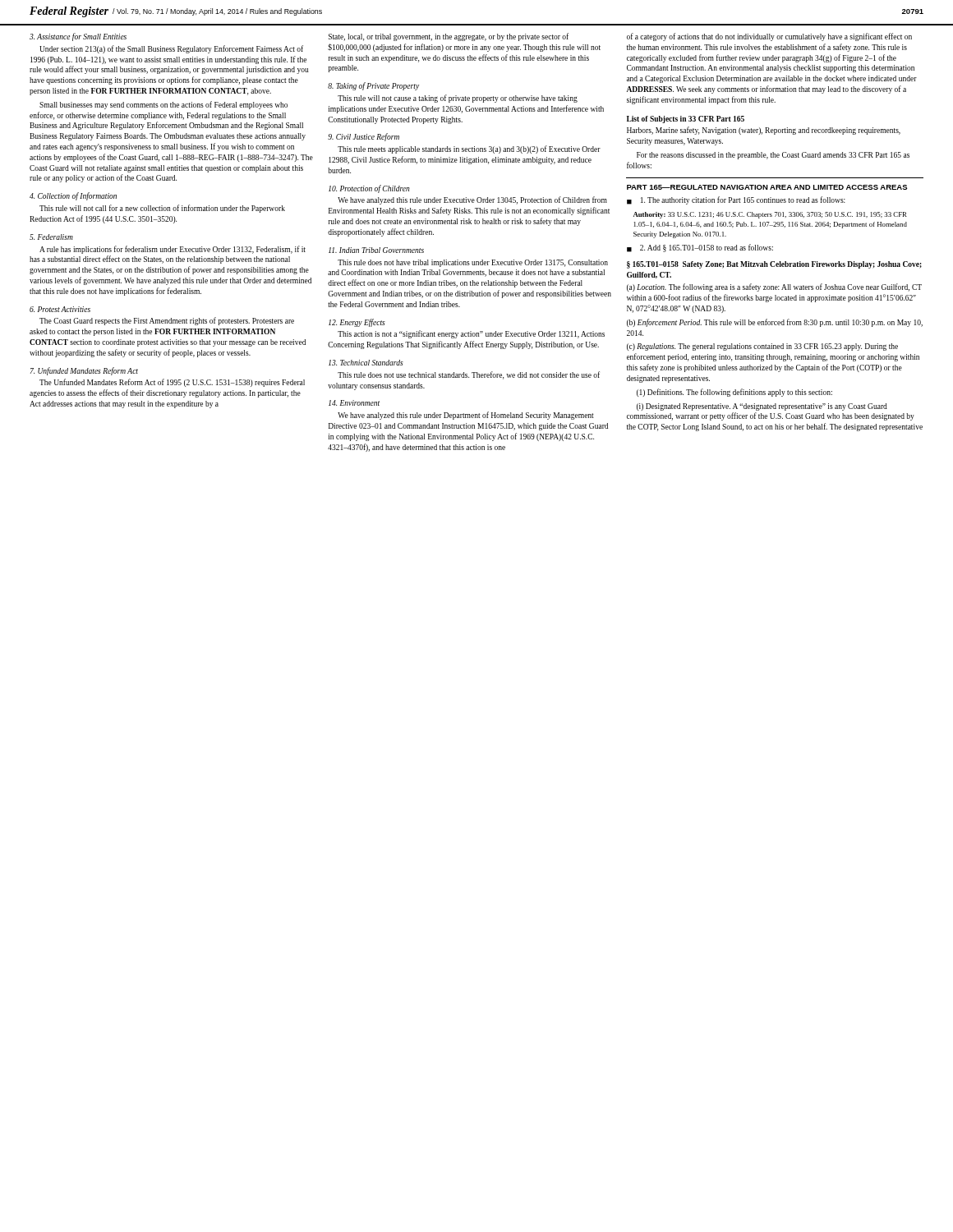This screenshot has width=953, height=1232.
Task: Point to the block starting "The Coast Guard respects the"
Action: click(171, 338)
